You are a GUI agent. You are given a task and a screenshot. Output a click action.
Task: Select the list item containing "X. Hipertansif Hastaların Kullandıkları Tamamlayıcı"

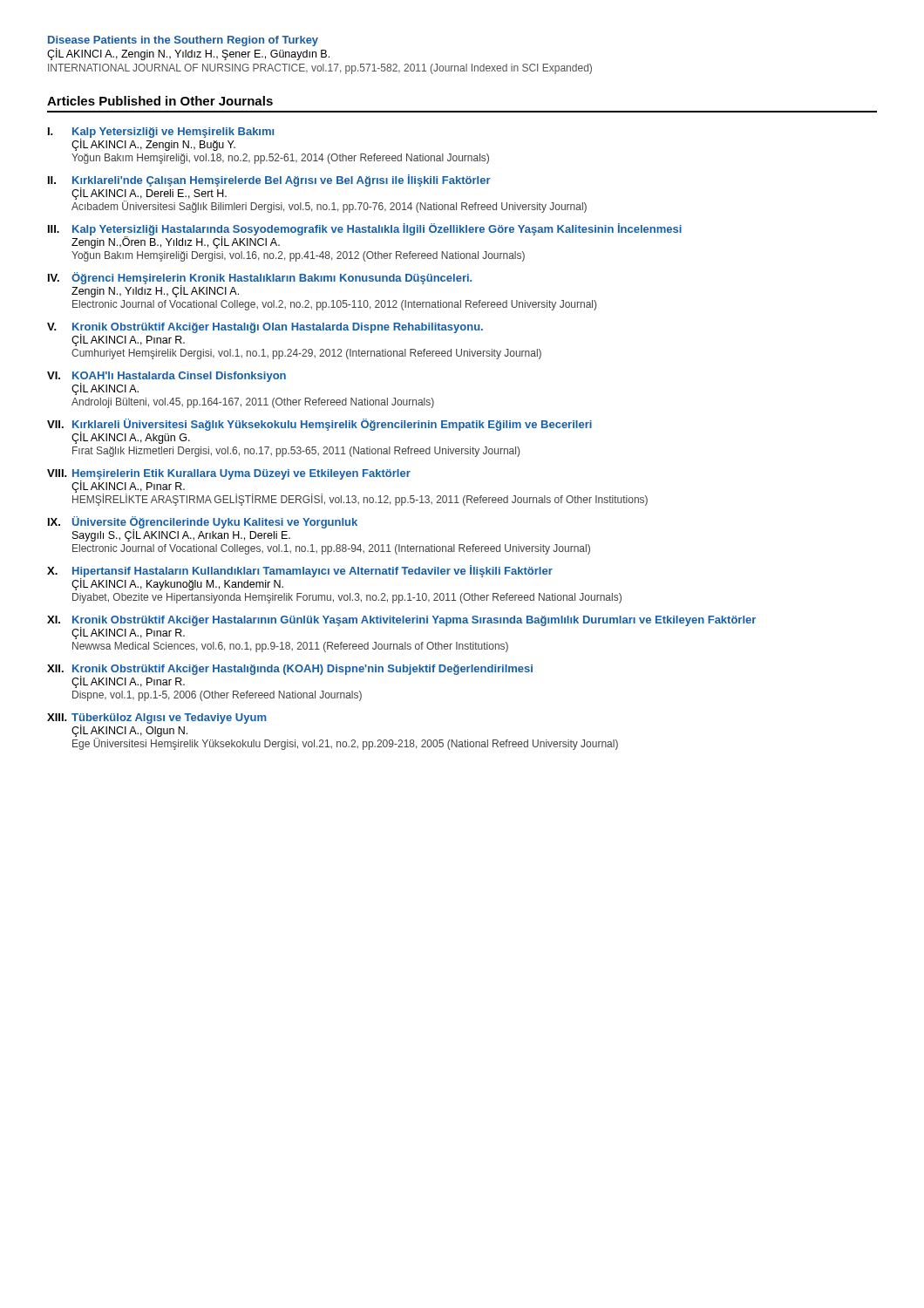click(x=462, y=584)
